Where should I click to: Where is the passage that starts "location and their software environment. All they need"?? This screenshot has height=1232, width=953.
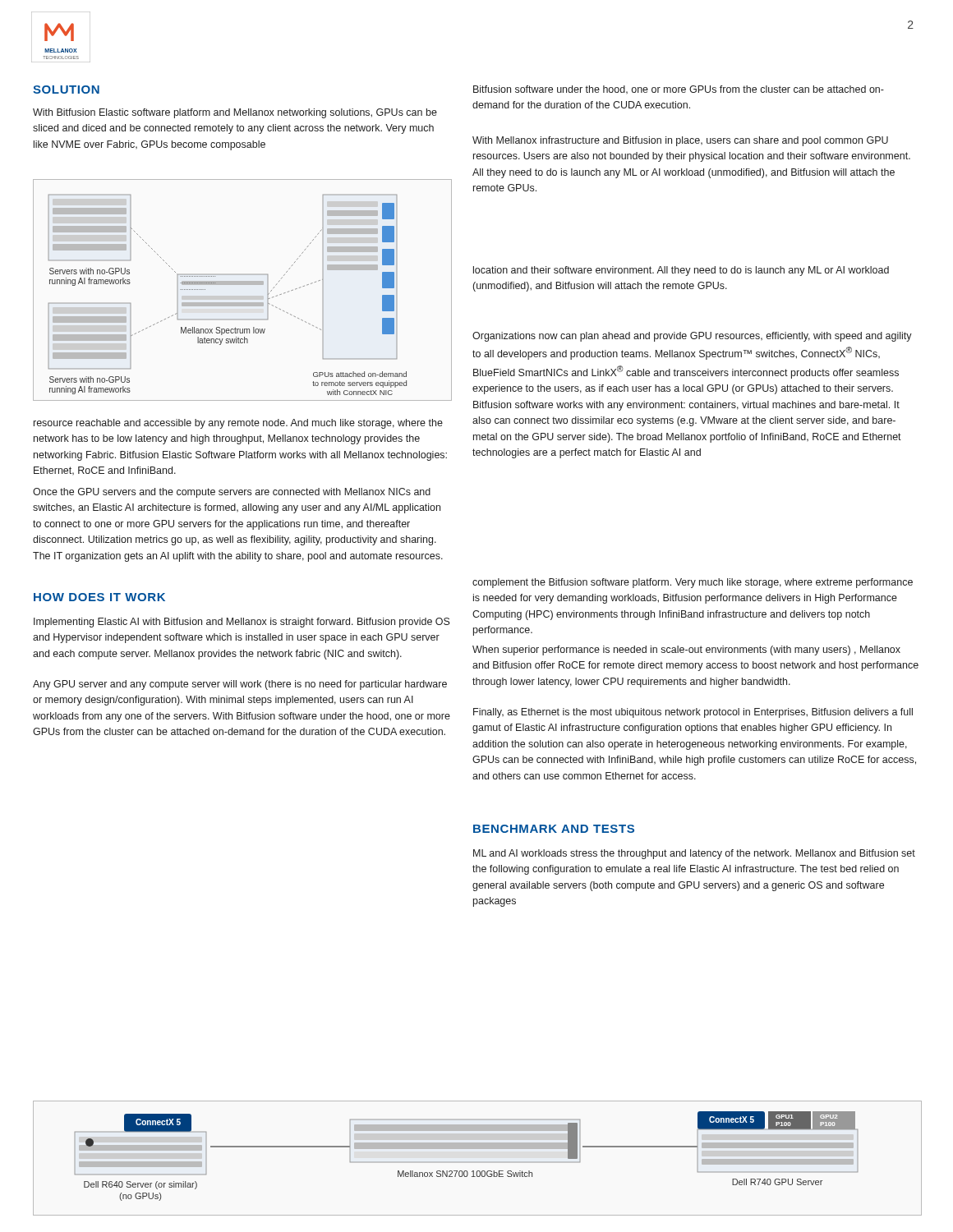pyautogui.click(x=681, y=278)
